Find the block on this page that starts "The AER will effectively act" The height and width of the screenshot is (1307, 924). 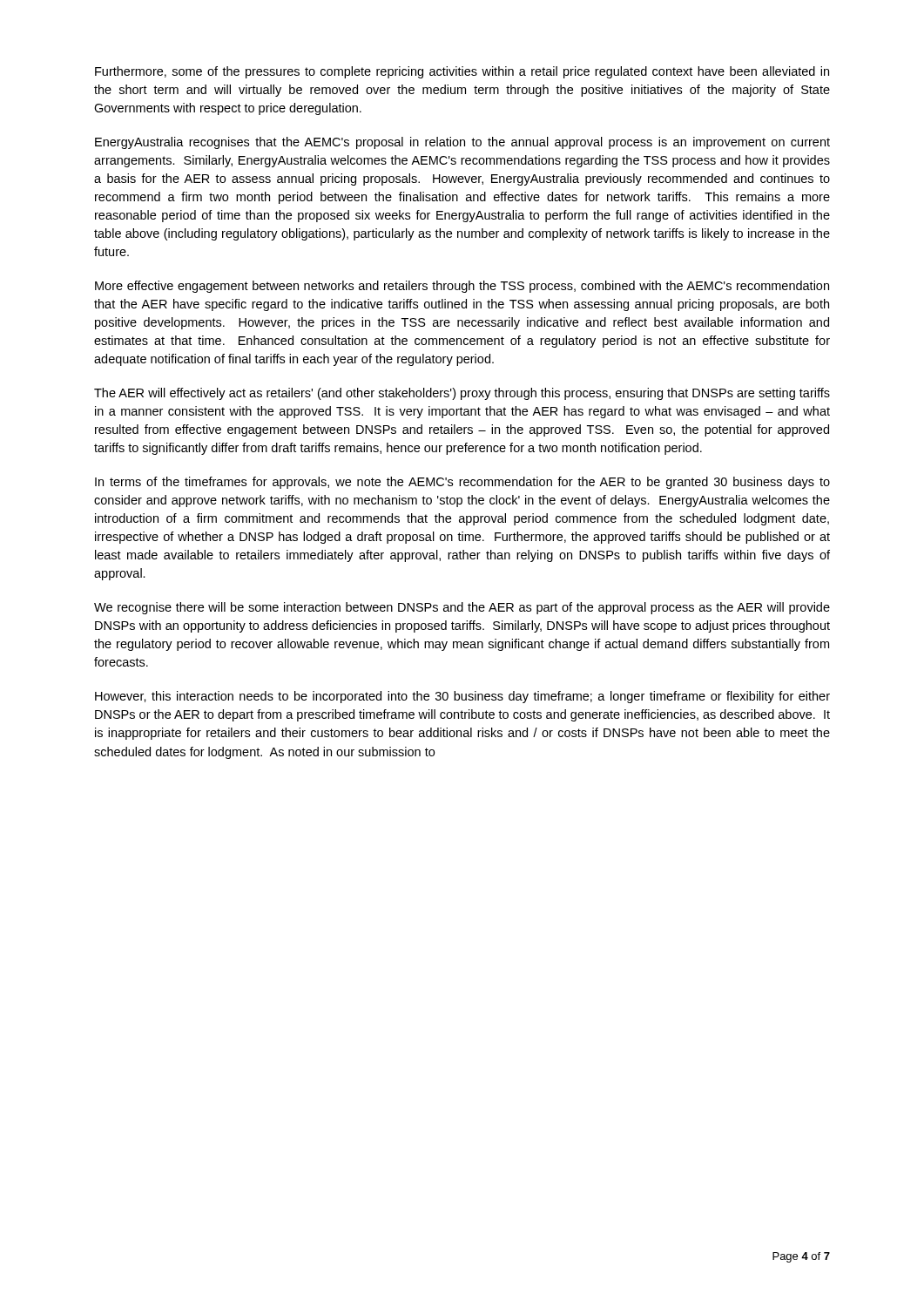462,421
